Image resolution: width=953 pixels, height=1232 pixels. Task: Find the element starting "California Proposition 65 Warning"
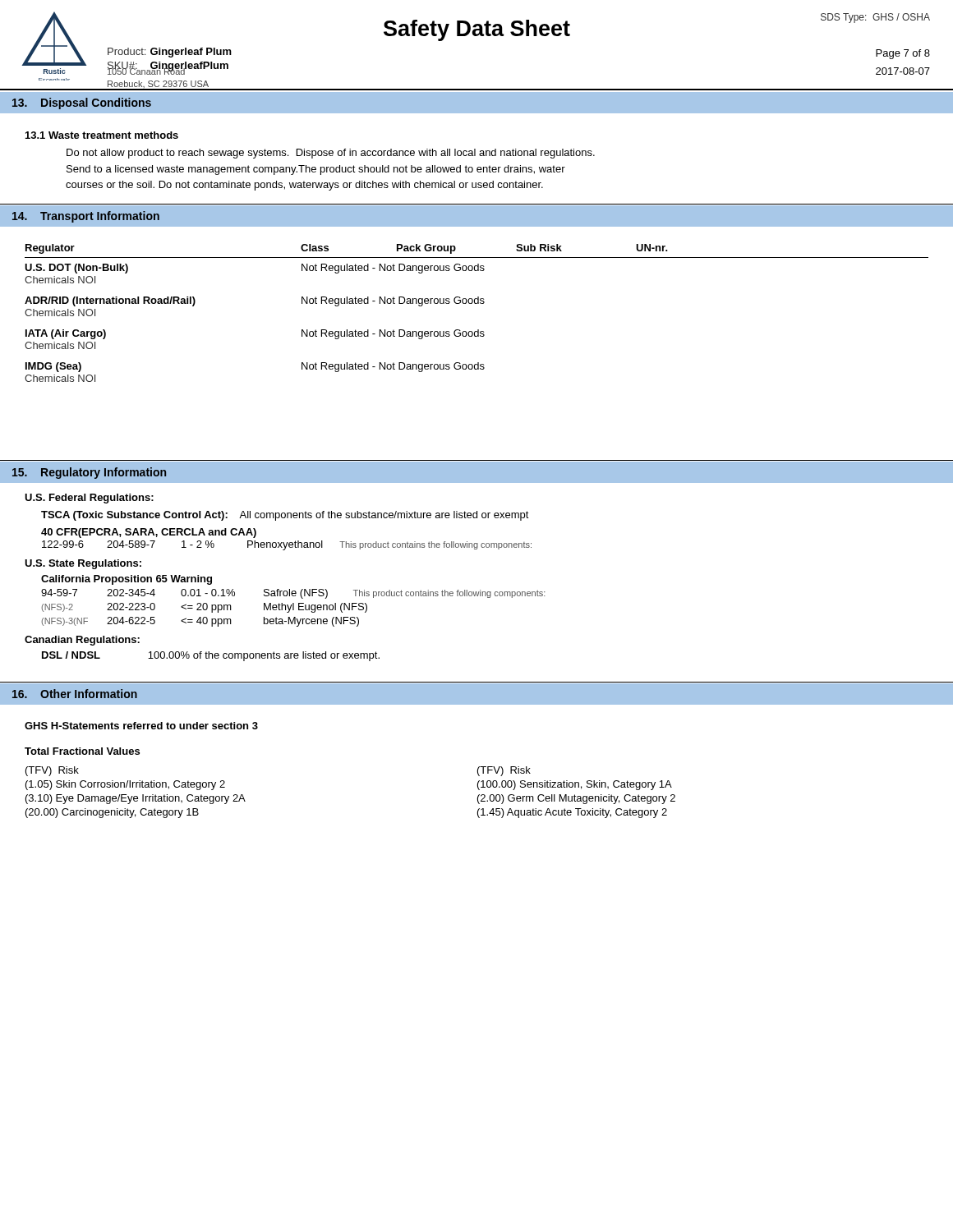tap(127, 579)
